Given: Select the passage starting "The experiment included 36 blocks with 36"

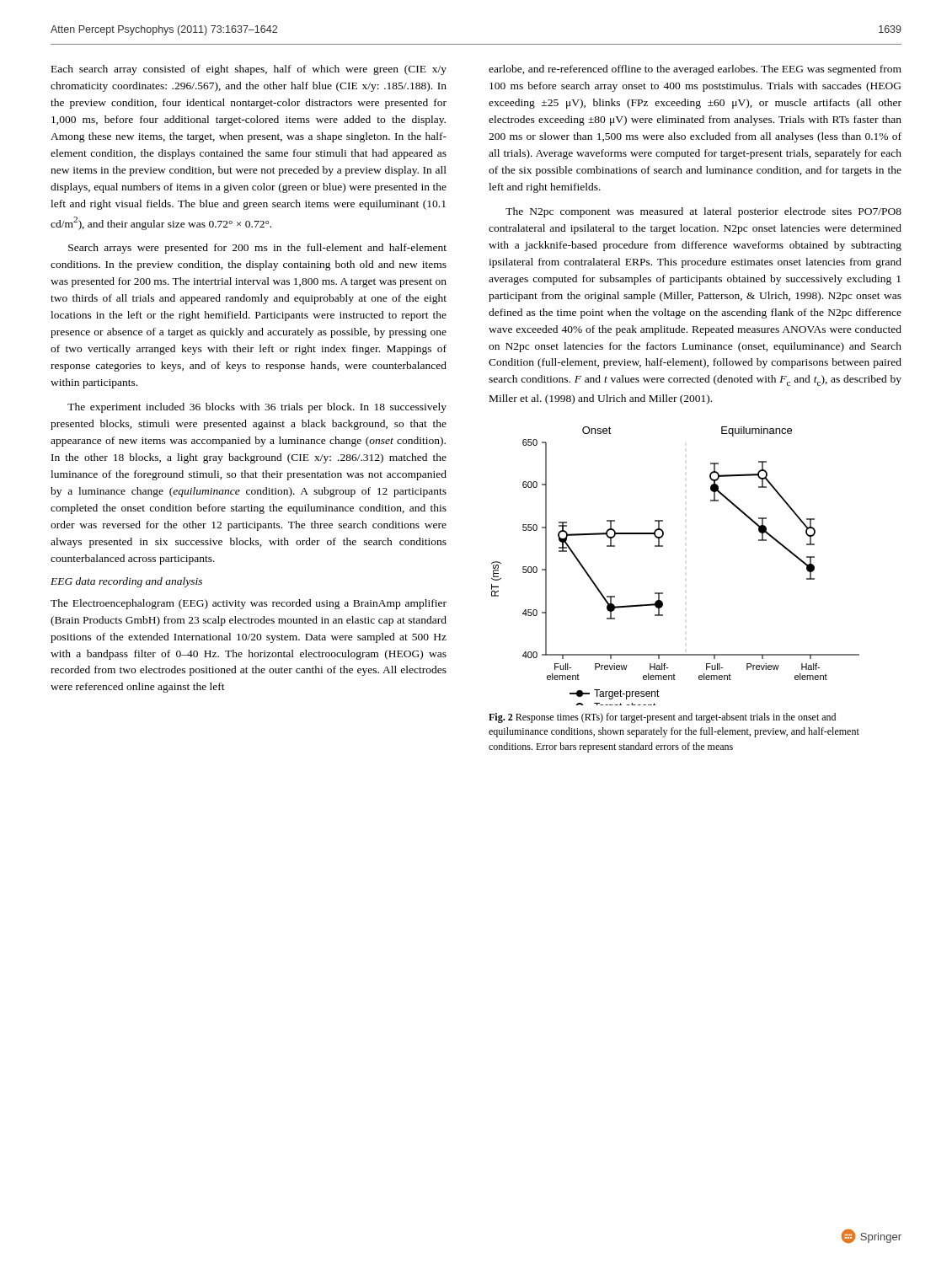Looking at the screenshot, I should [249, 483].
